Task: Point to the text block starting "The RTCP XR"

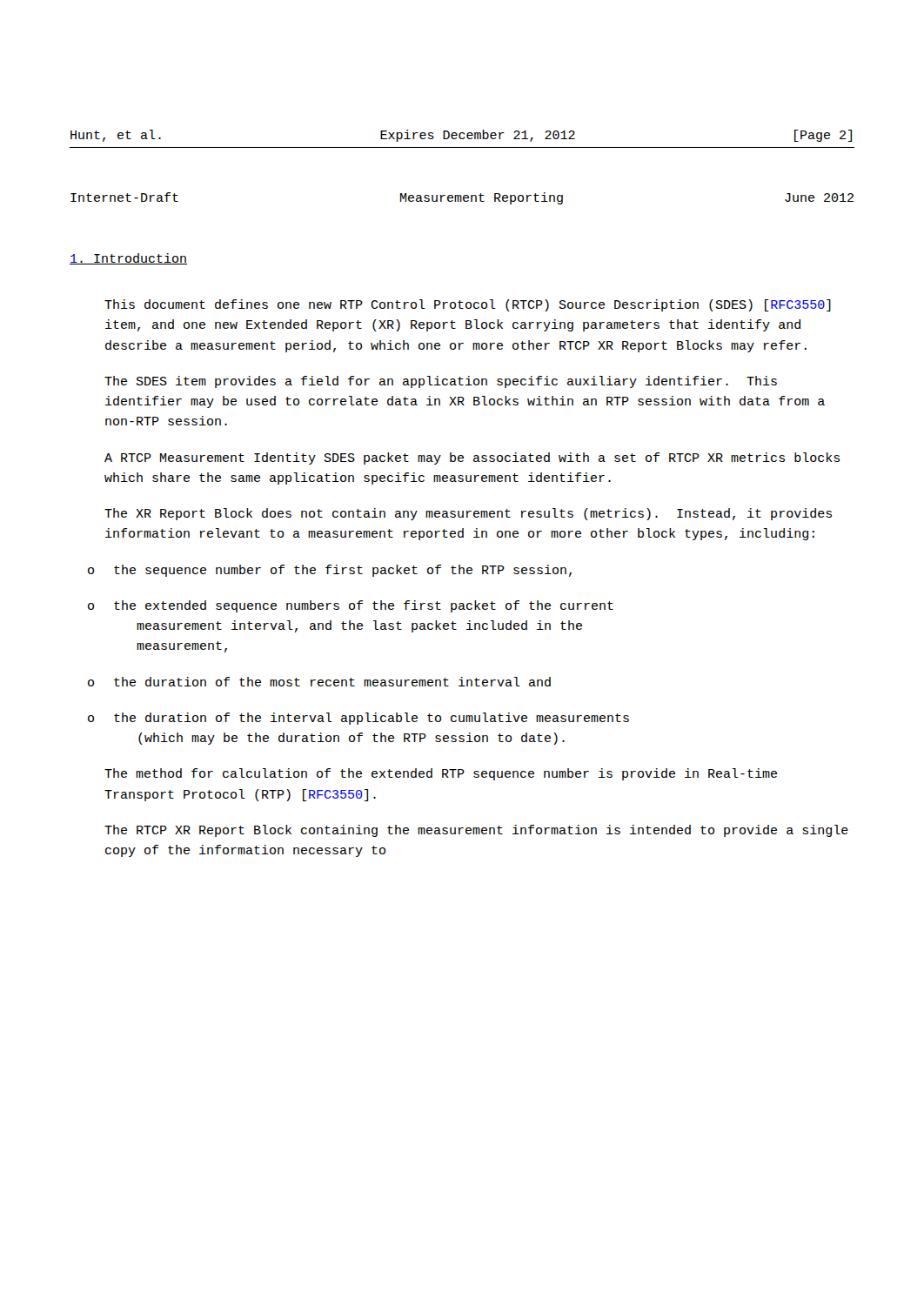Action: point(476,841)
